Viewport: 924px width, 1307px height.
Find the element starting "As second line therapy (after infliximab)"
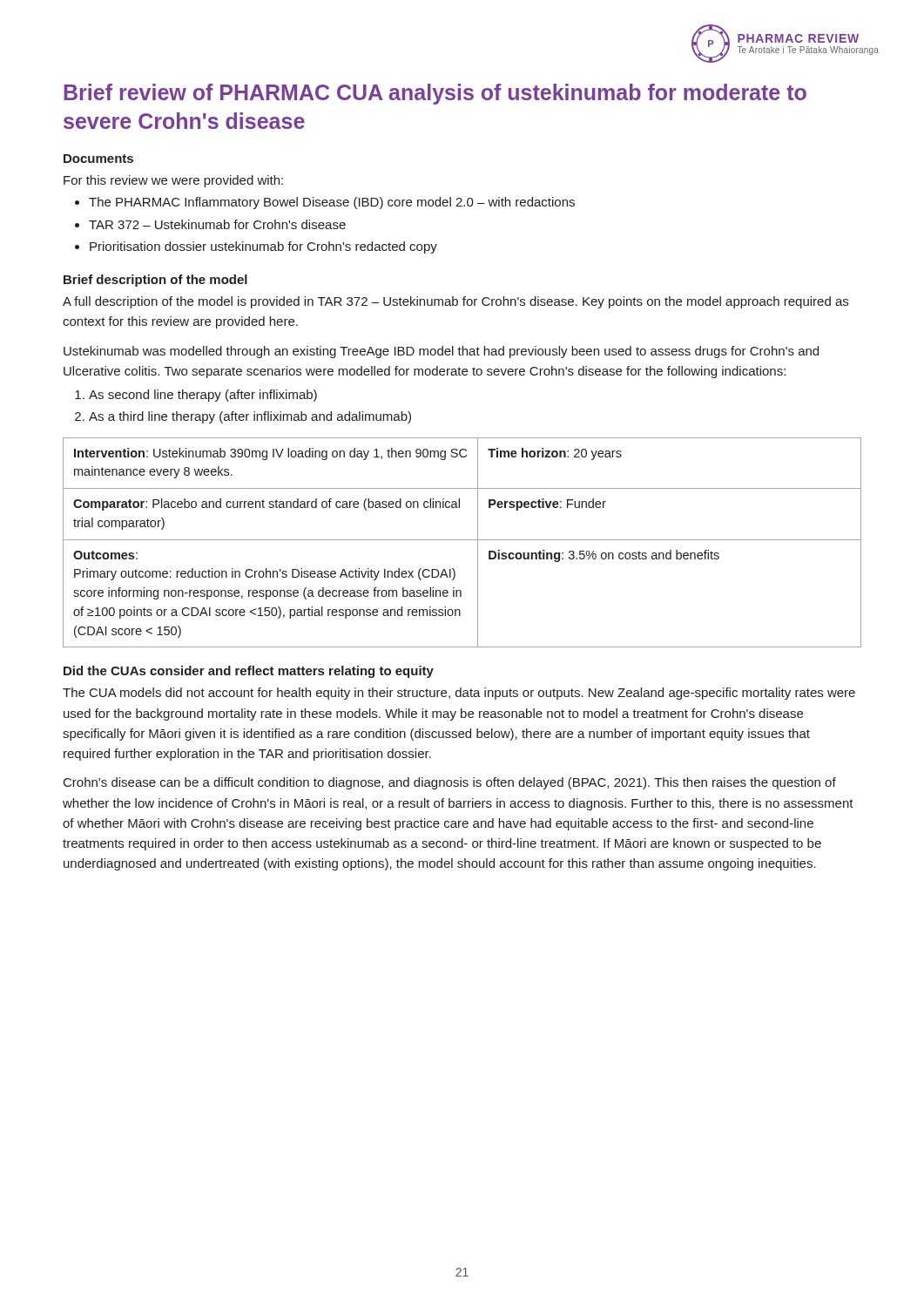[x=196, y=396]
